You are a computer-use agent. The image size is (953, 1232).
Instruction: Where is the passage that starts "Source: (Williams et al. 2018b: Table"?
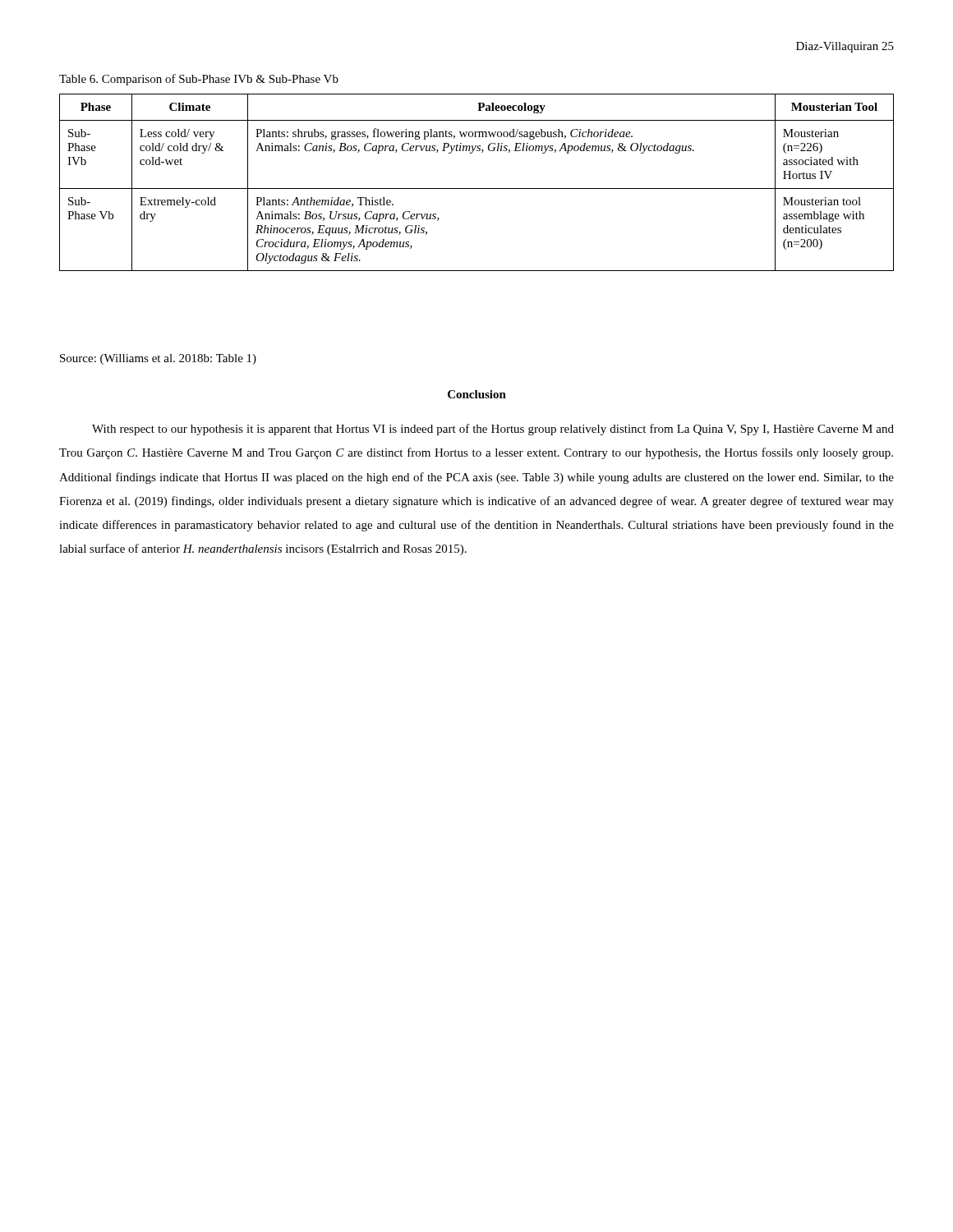[158, 358]
